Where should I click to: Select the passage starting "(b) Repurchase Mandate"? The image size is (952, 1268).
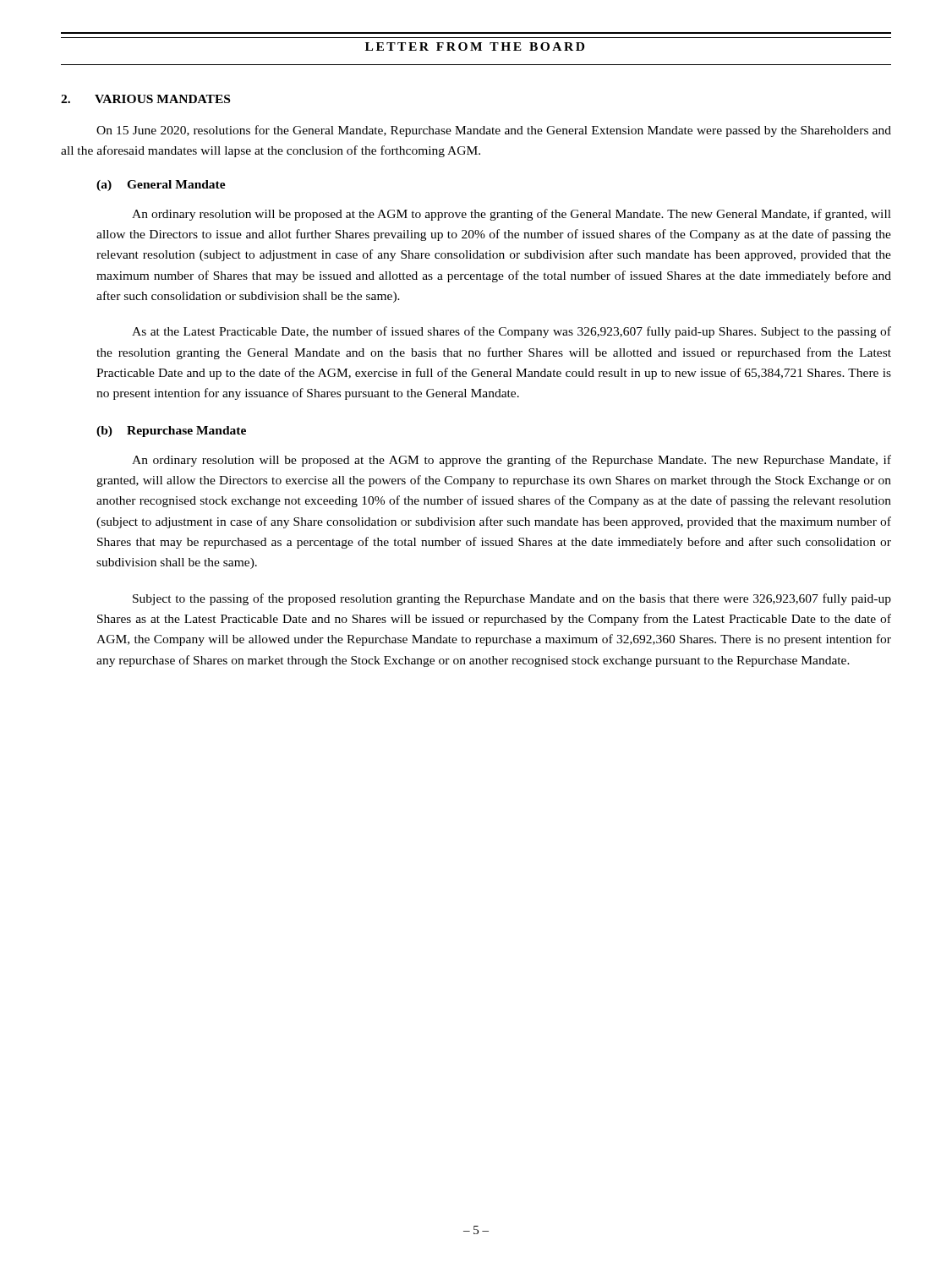(171, 430)
